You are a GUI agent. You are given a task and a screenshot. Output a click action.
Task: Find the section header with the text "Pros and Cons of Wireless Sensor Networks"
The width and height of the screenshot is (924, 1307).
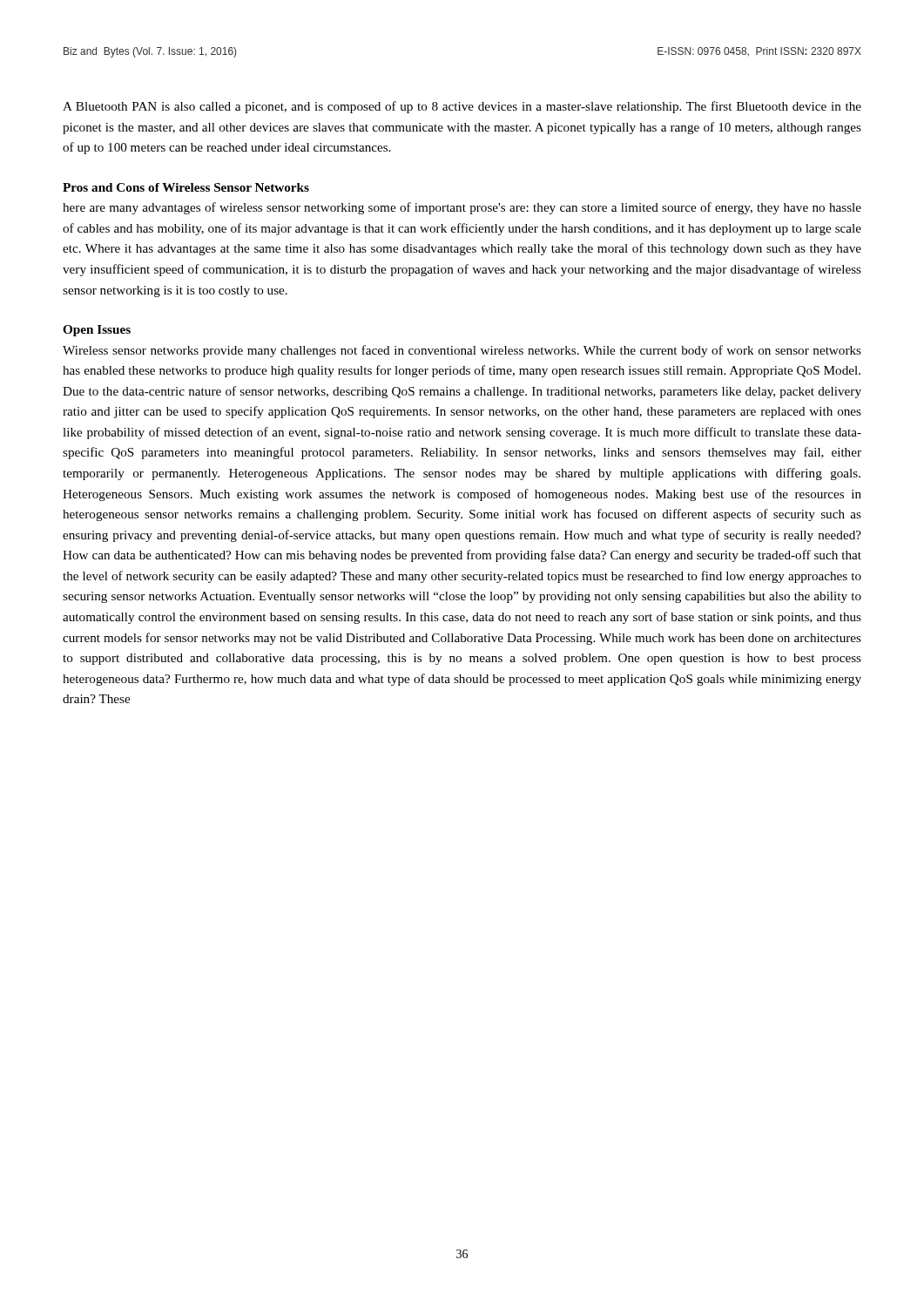pyautogui.click(x=186, y=187)
